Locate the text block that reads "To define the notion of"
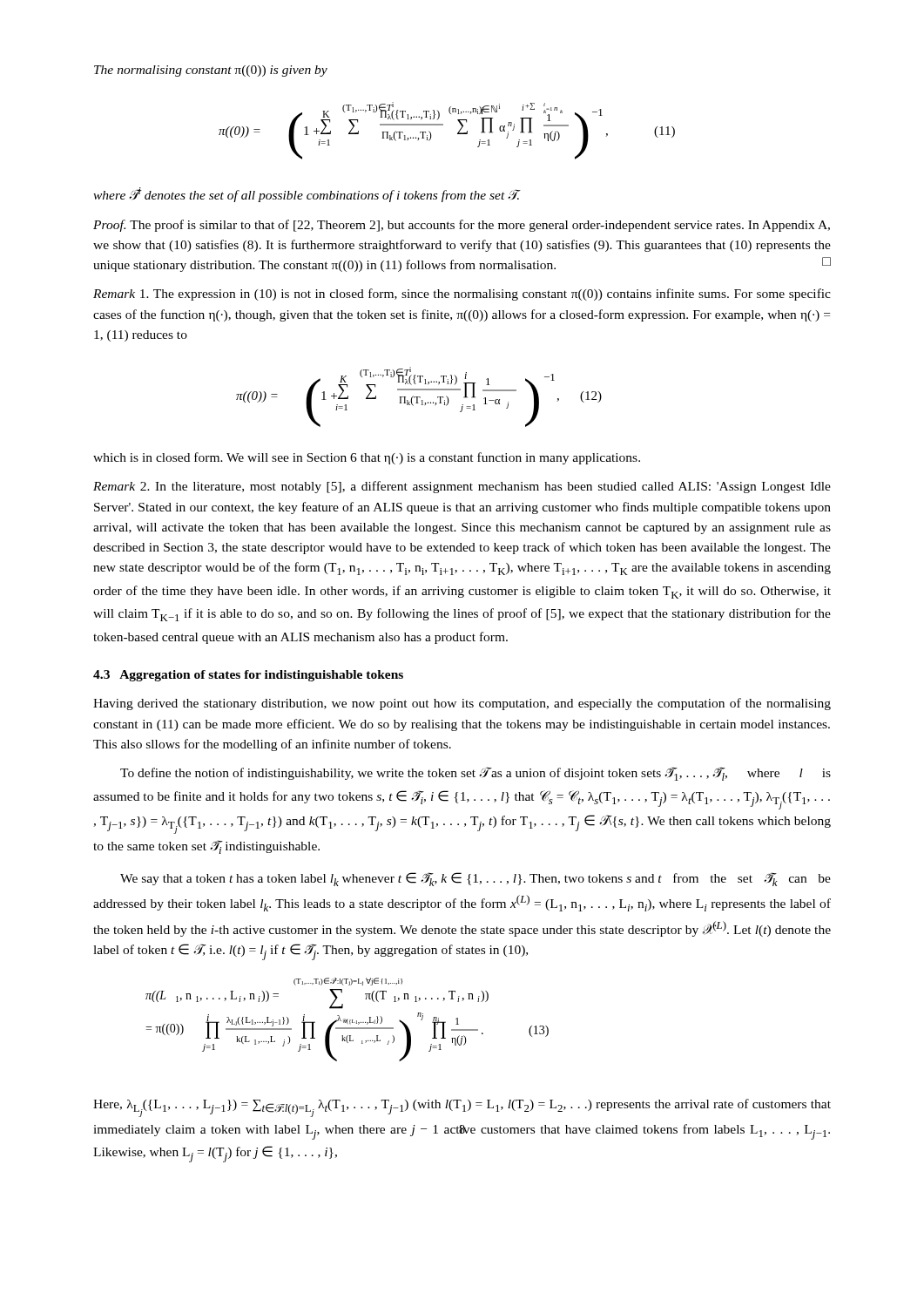Screen dimensions: 1307x924 tap(462, 810)
